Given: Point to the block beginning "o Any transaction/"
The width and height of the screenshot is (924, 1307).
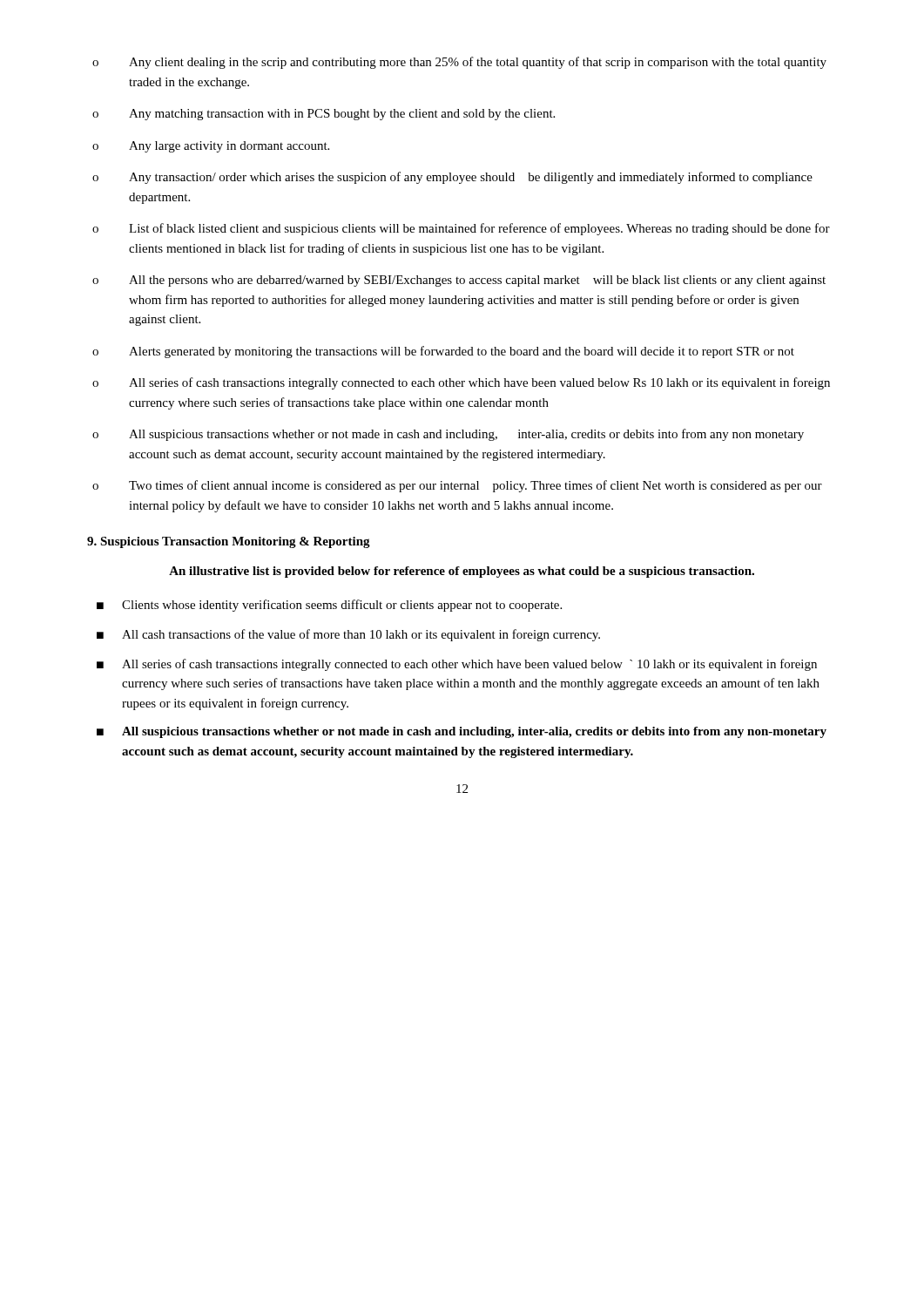Looking at the screenshot, I should point(462,187).
